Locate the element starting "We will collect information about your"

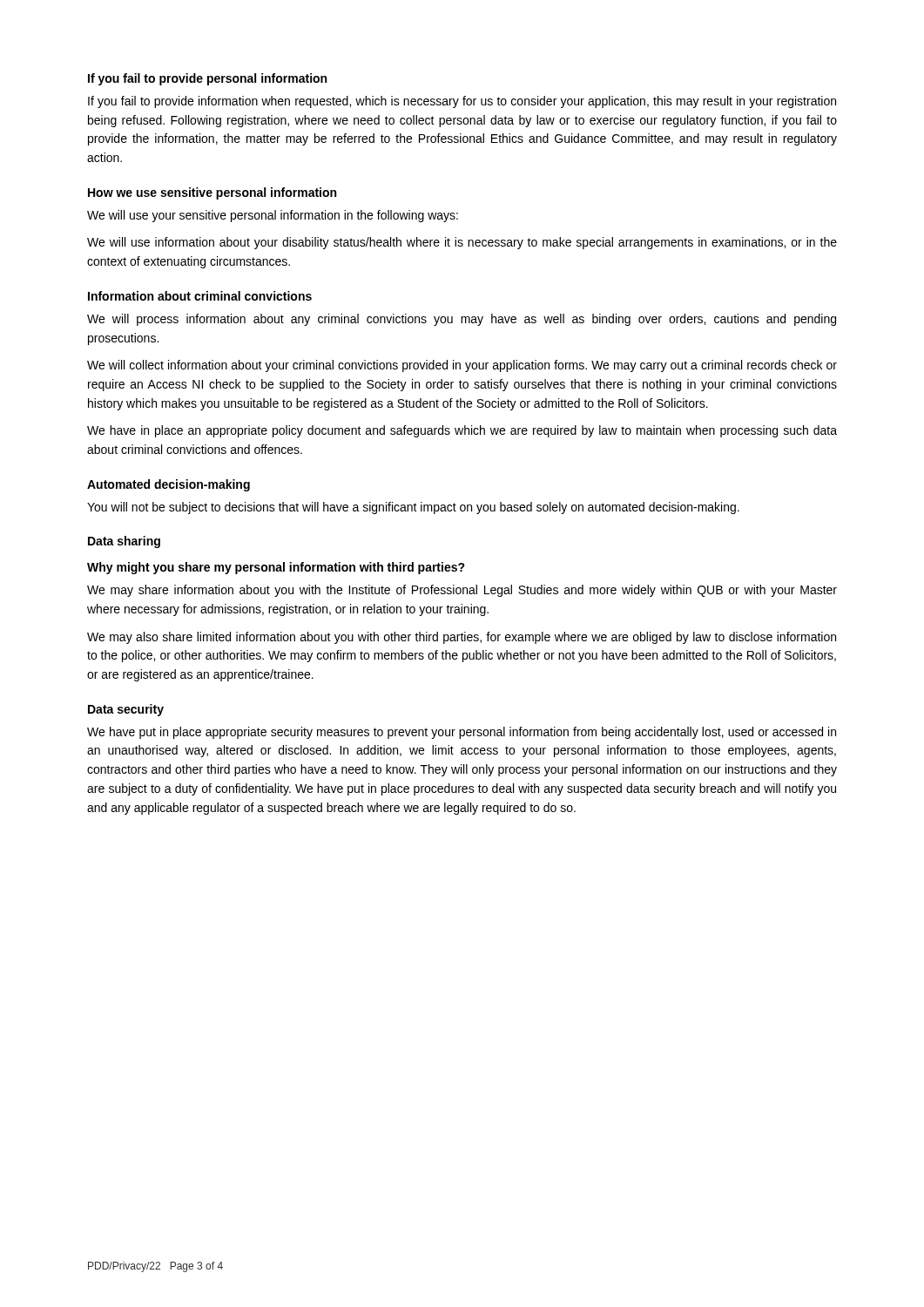(x=462, y=384)
